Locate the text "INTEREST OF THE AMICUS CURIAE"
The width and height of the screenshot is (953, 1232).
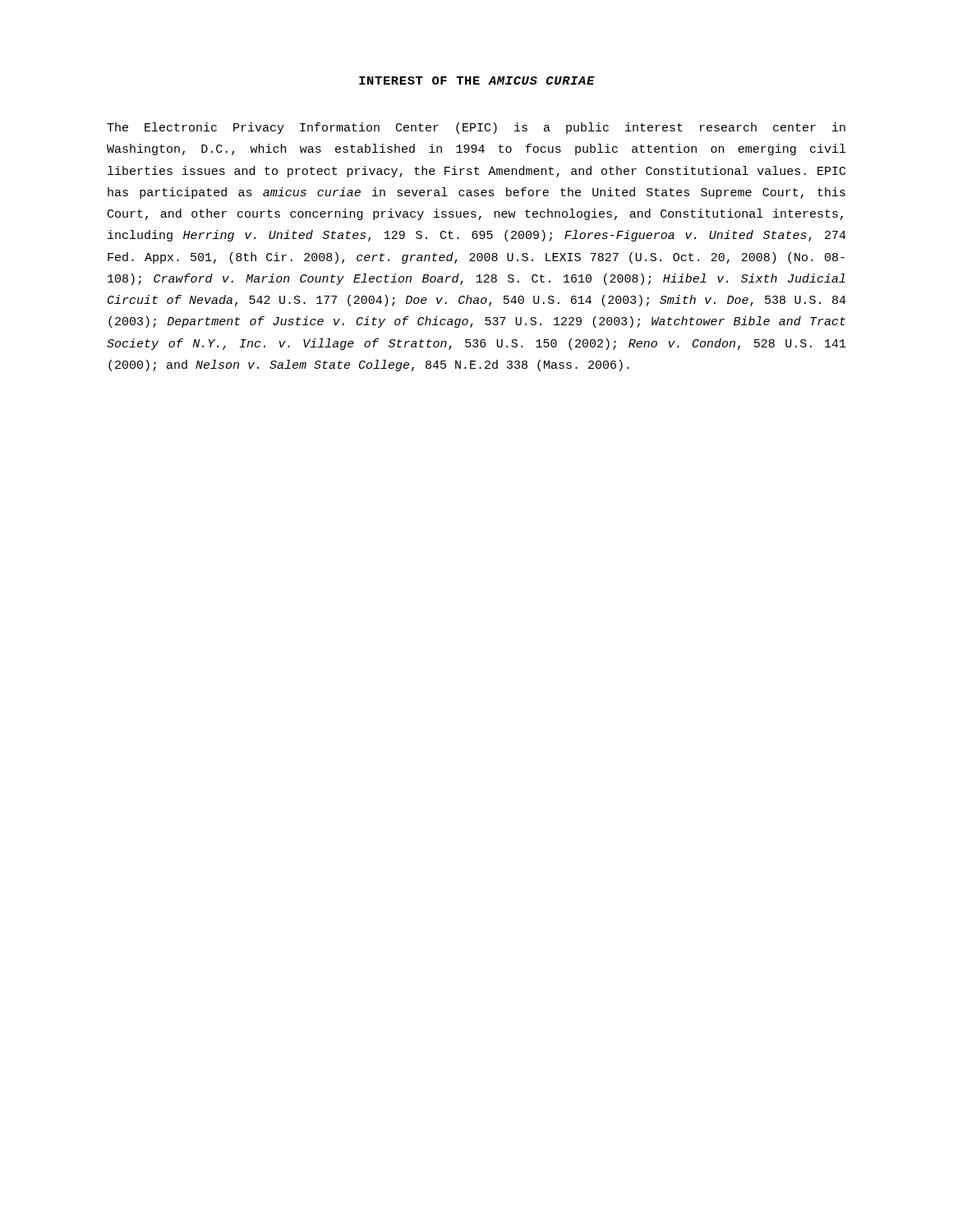coord(476,81)
